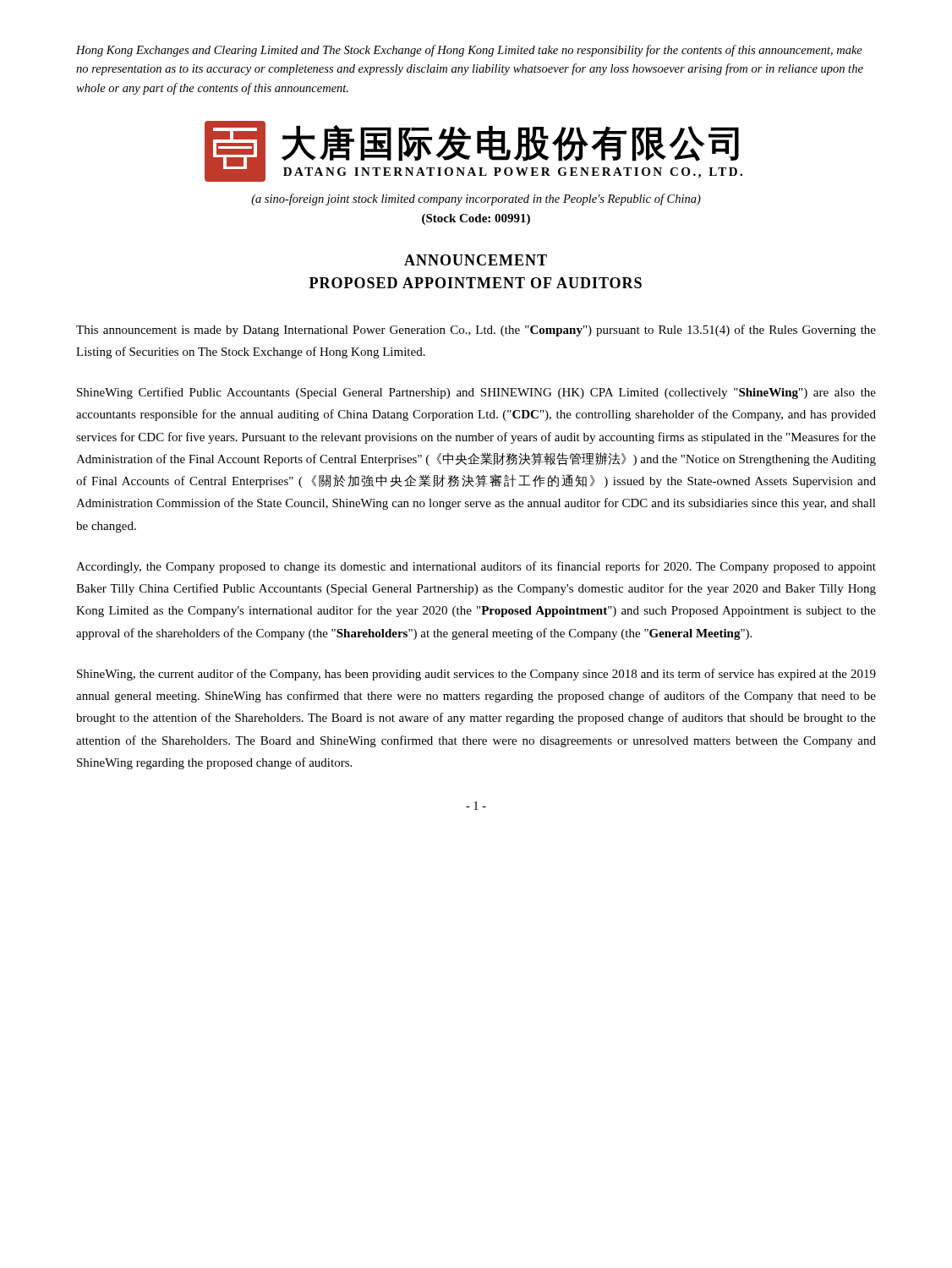Point to the block starting "This announcement is"
952x1268 pixels.
476,341
